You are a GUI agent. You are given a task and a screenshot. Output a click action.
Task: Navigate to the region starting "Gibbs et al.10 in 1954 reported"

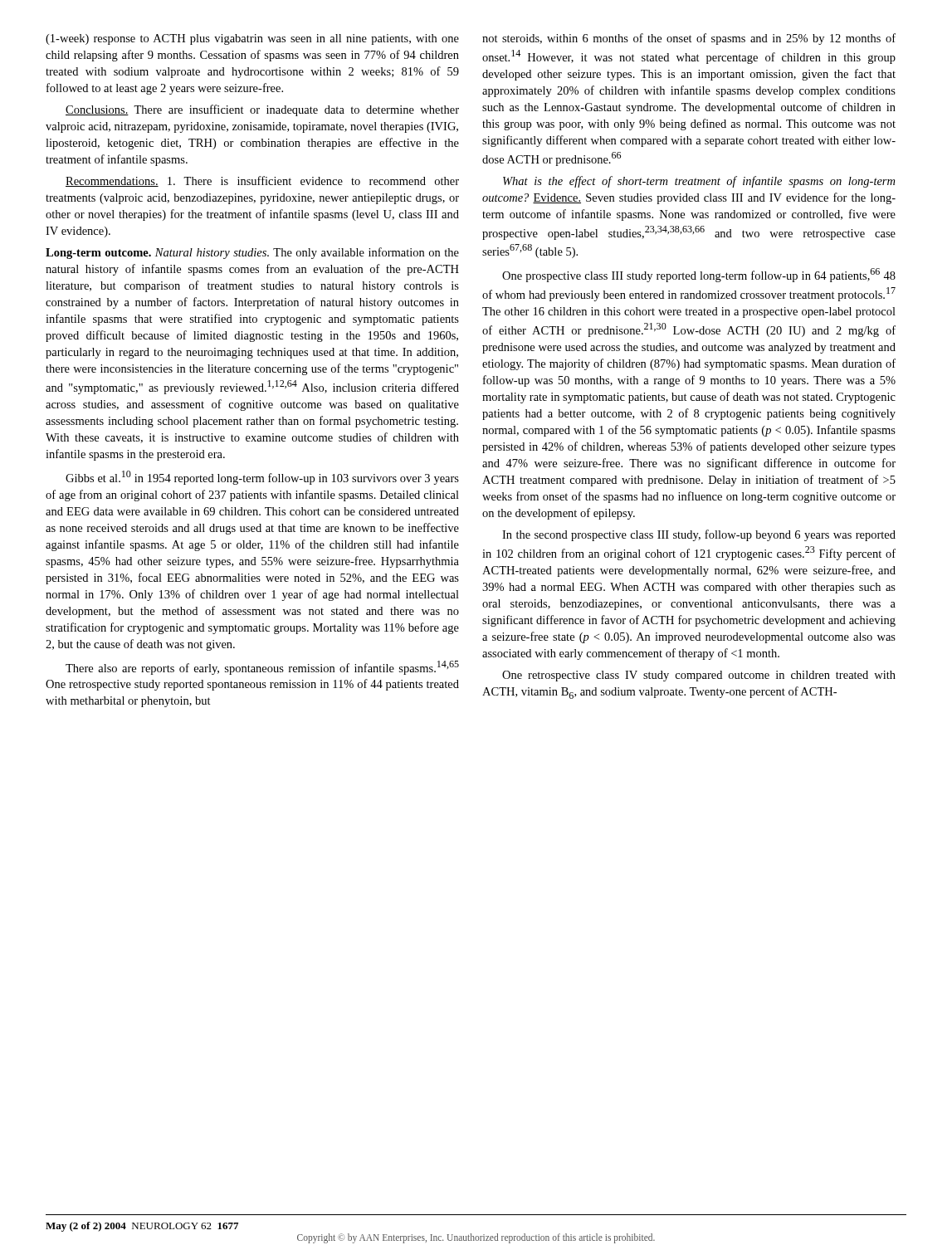[252, 560]
